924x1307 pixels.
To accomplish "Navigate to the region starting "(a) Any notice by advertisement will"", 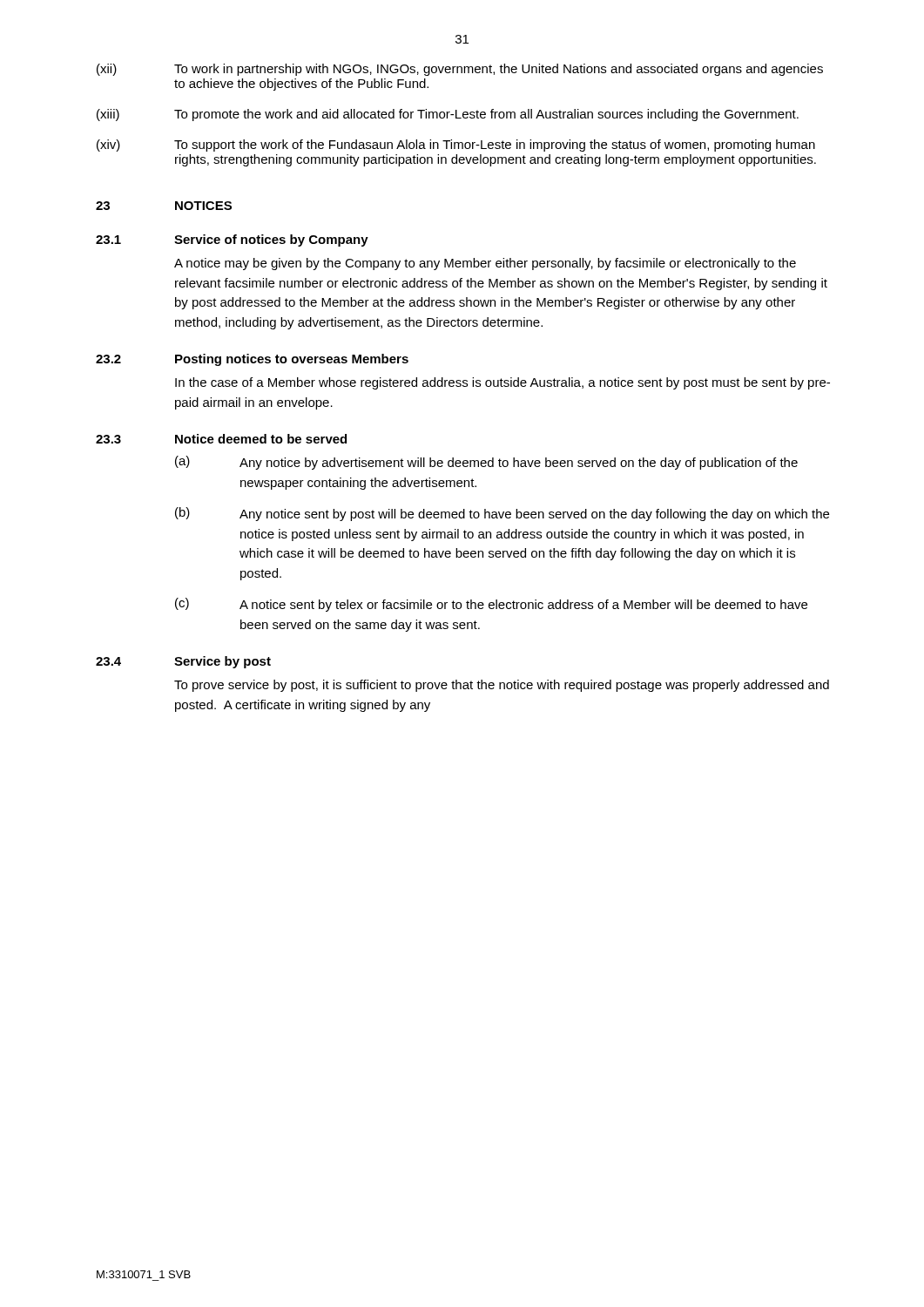I will tap(506, 473).
